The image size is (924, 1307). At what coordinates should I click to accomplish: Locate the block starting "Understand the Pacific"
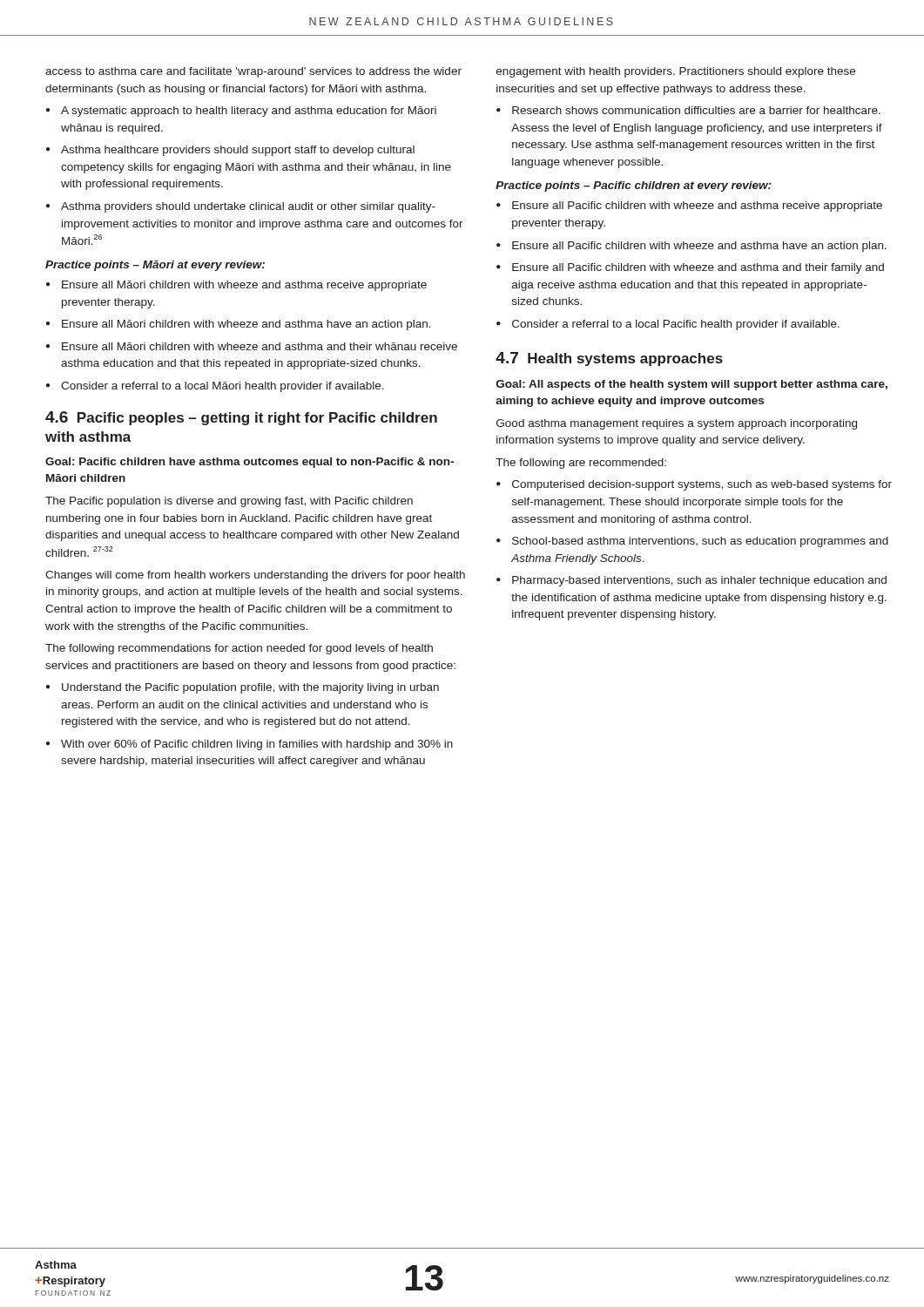click(x=250, y=704)
